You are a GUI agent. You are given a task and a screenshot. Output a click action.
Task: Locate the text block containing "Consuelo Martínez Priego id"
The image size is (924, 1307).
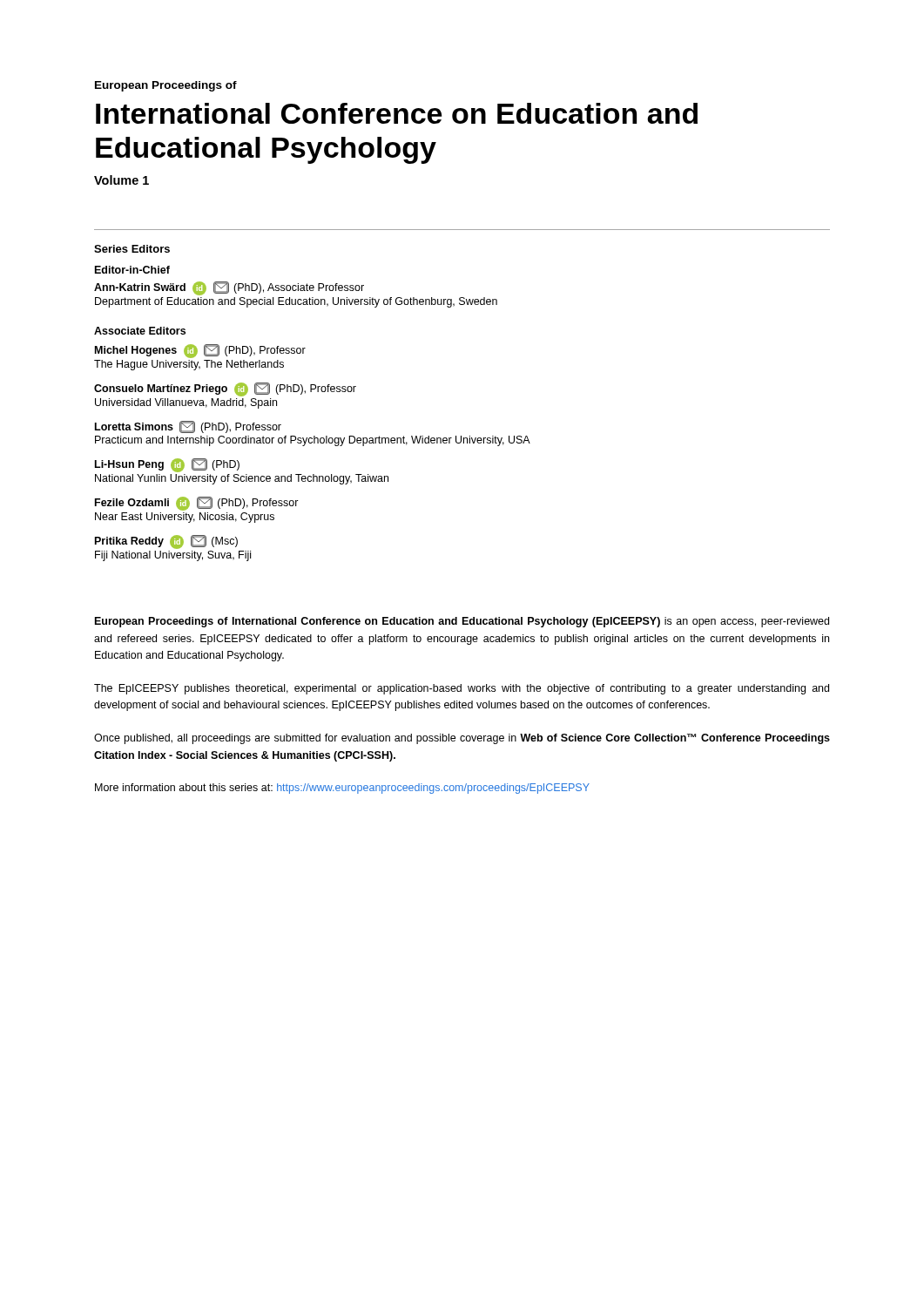[225, 396]
